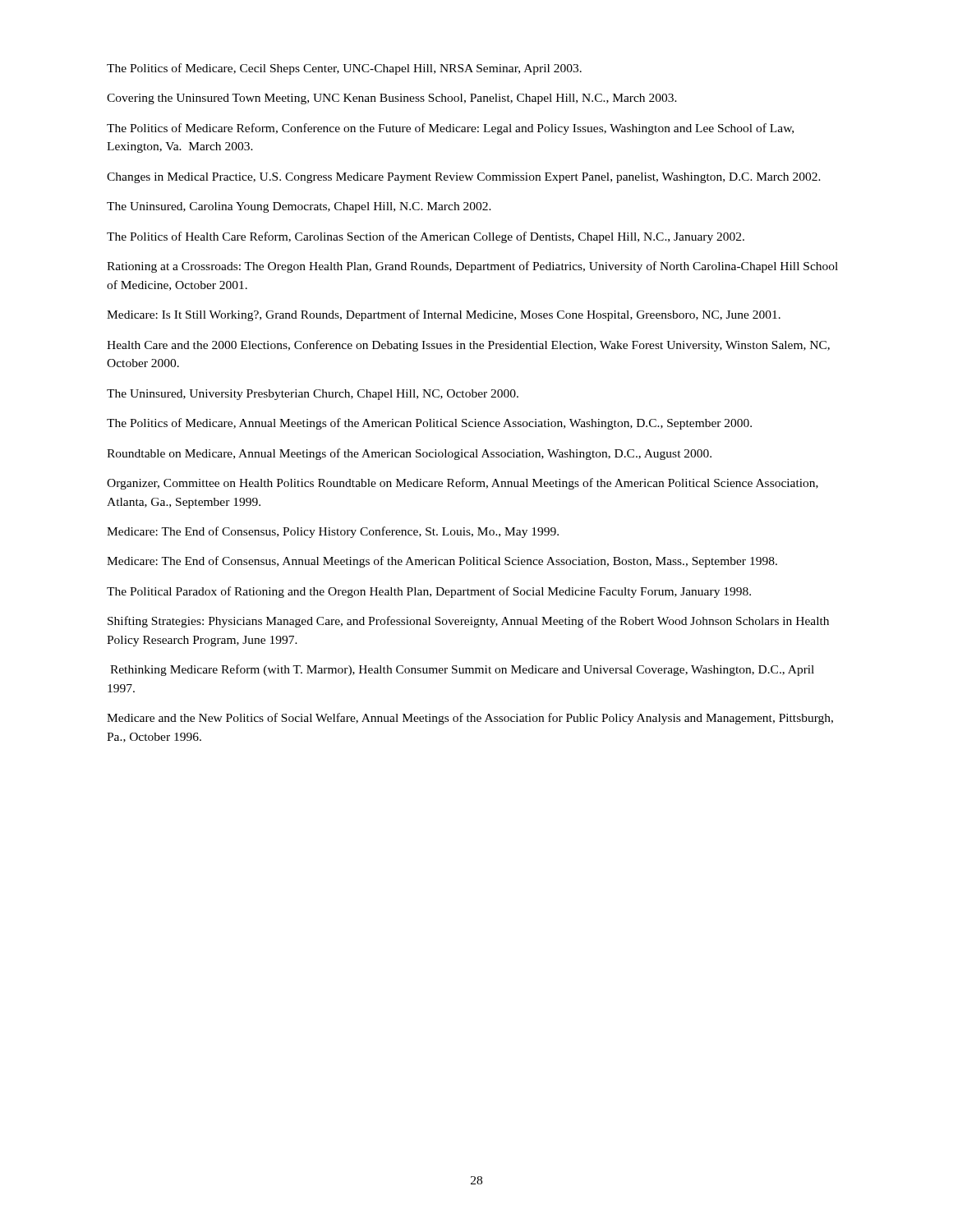This screenshot has width=953, height=1232.
Task: Locate the block of text that opens with "The Politics of Medicare, Annual Meetings of the"
Action: [x=430, y=423]
